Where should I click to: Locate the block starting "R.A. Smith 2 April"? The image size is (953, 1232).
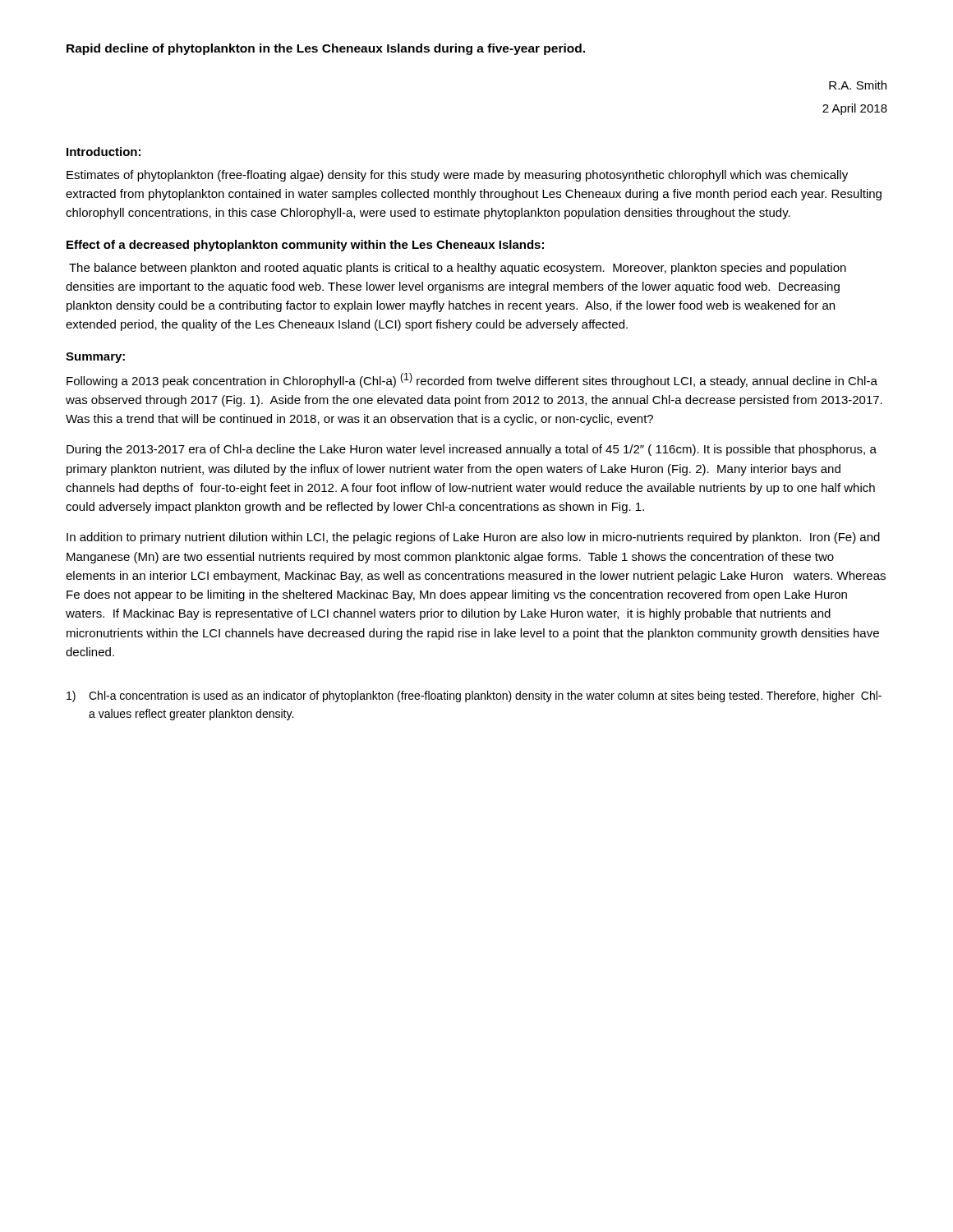[855, 97]
